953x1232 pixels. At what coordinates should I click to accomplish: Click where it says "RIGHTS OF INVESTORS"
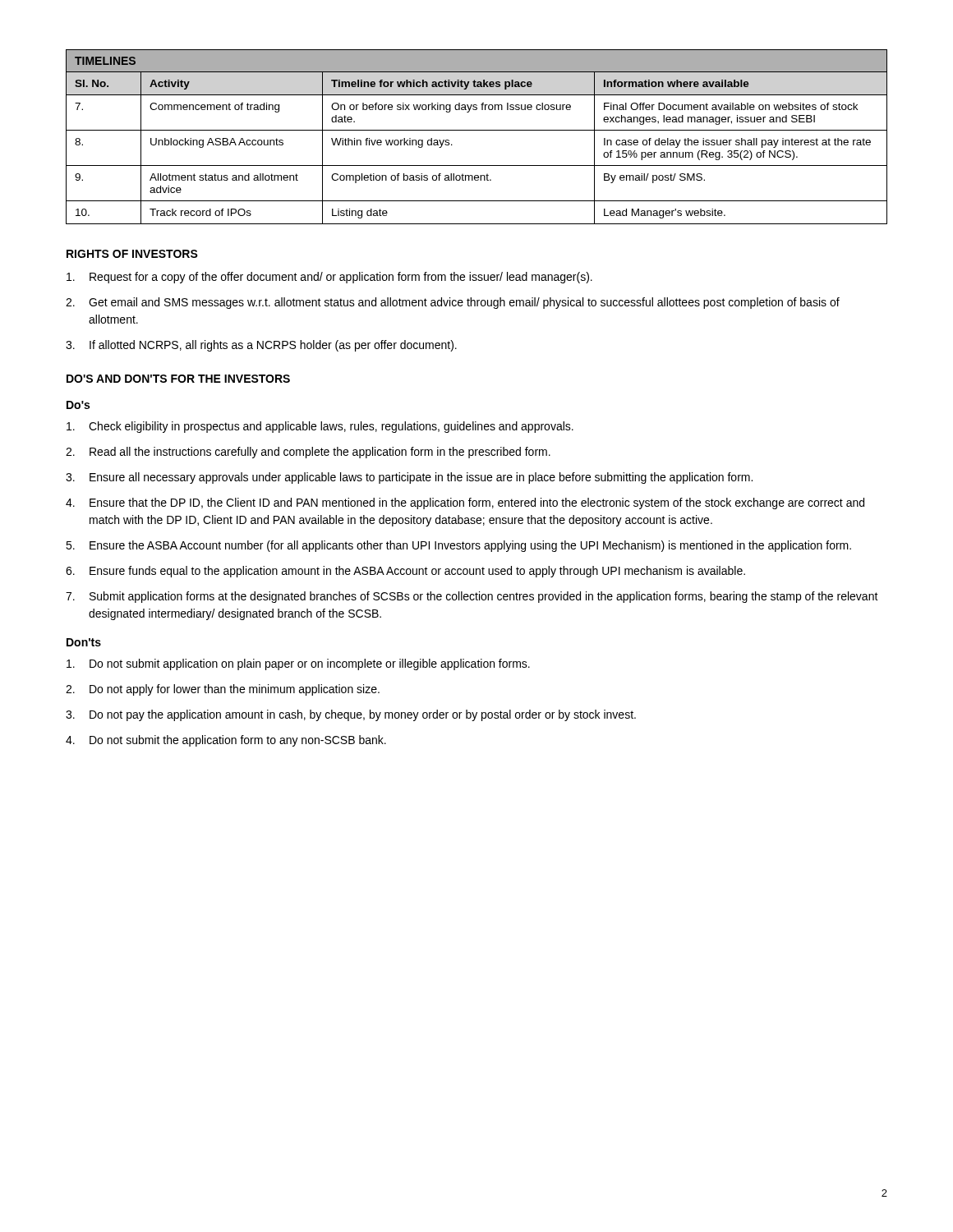pyautogui.click(x=132, y=254)
